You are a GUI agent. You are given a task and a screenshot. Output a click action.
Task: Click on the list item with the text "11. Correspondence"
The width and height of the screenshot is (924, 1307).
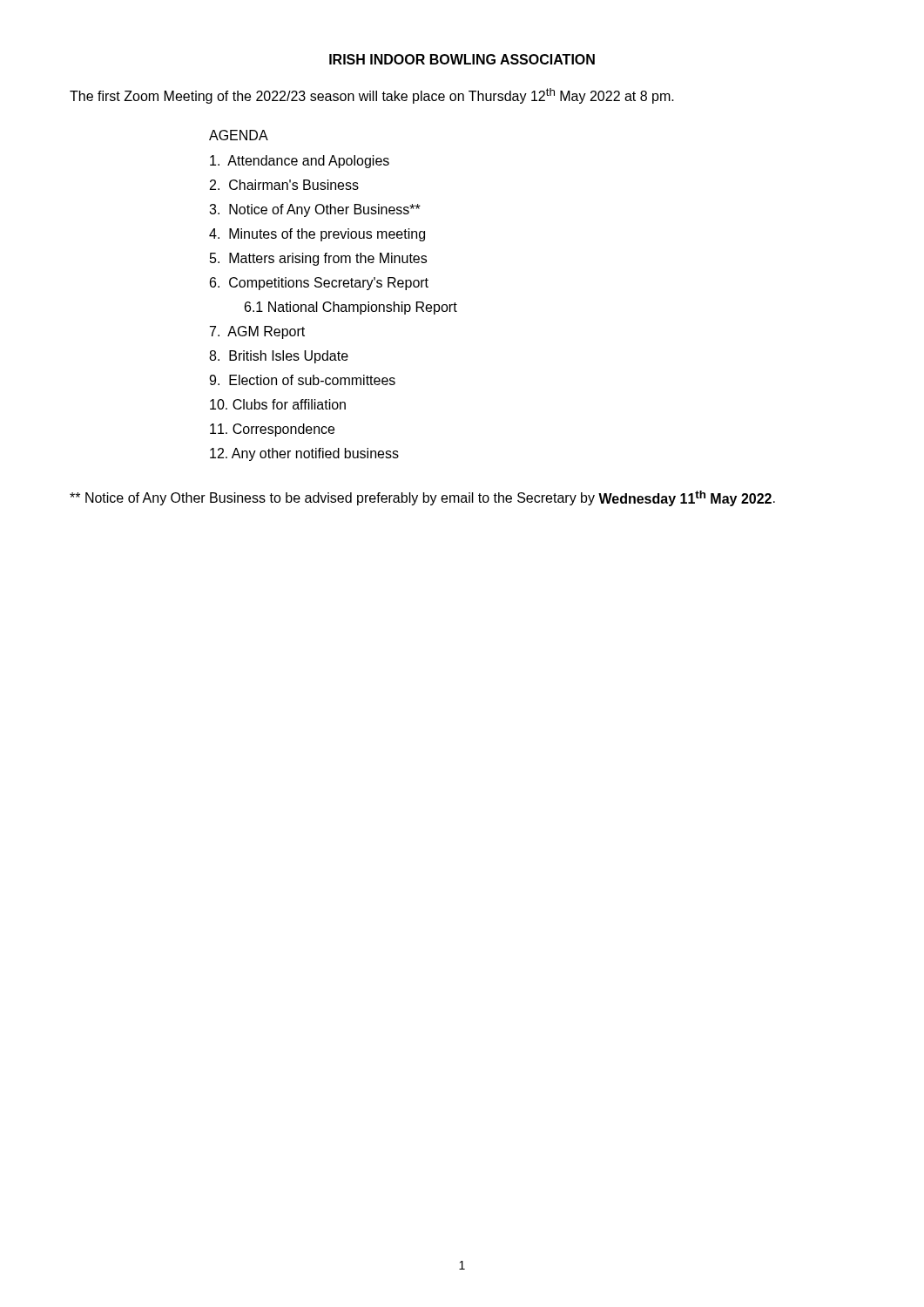(272, 429)
